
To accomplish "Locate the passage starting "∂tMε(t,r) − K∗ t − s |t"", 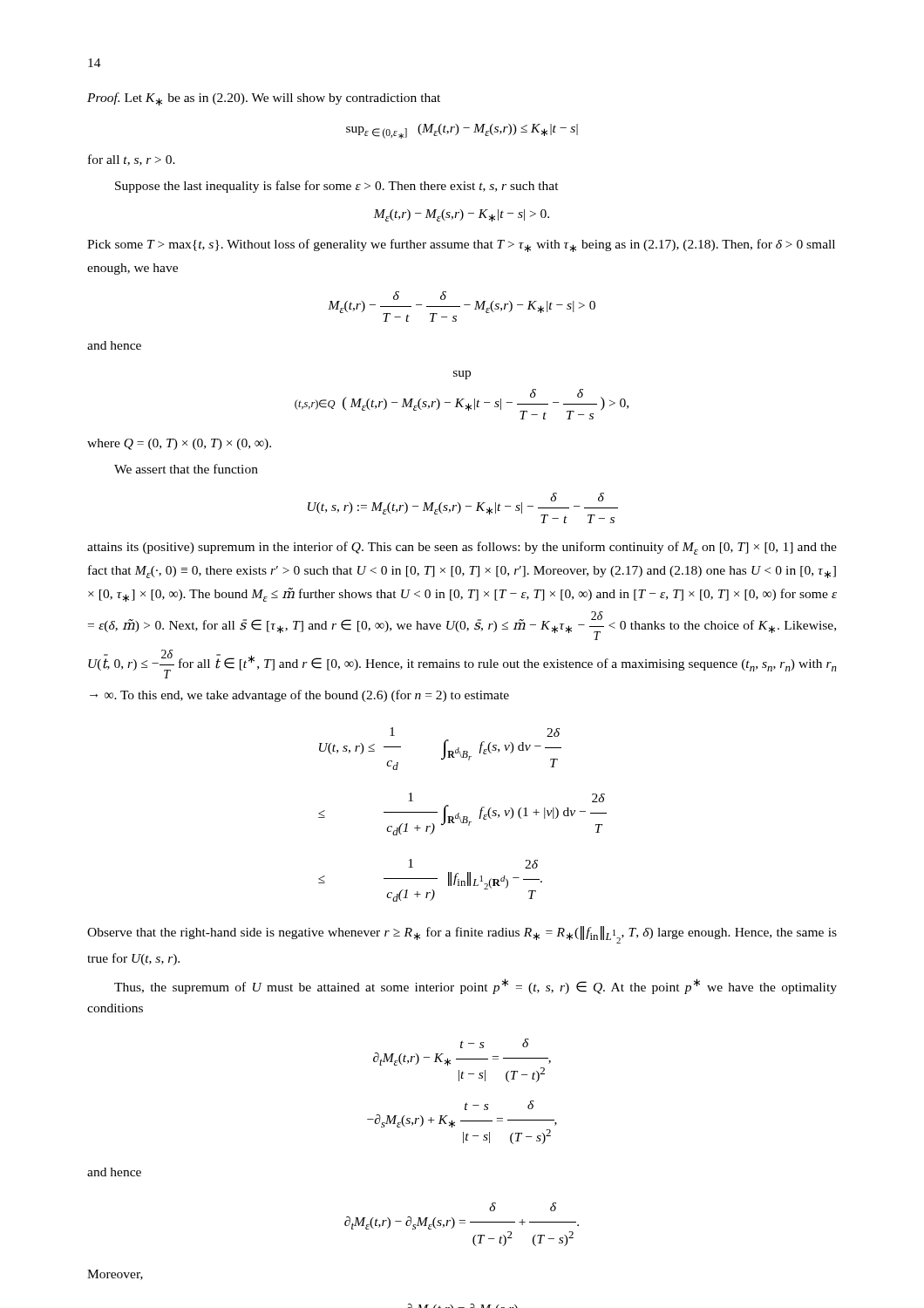I will point(462,1090).
